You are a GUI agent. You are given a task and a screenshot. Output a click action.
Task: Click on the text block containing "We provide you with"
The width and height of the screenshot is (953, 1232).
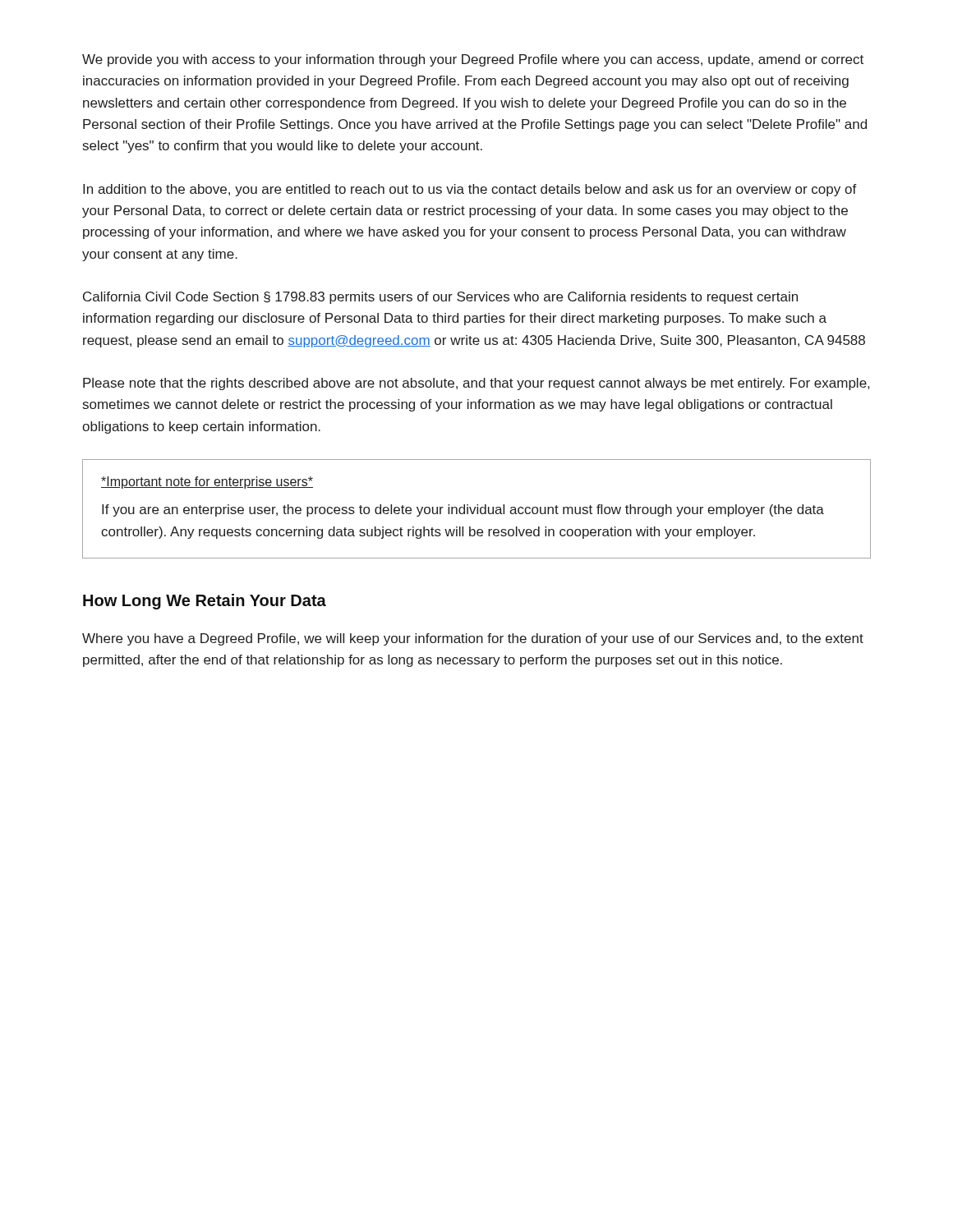tap(475, 103)
